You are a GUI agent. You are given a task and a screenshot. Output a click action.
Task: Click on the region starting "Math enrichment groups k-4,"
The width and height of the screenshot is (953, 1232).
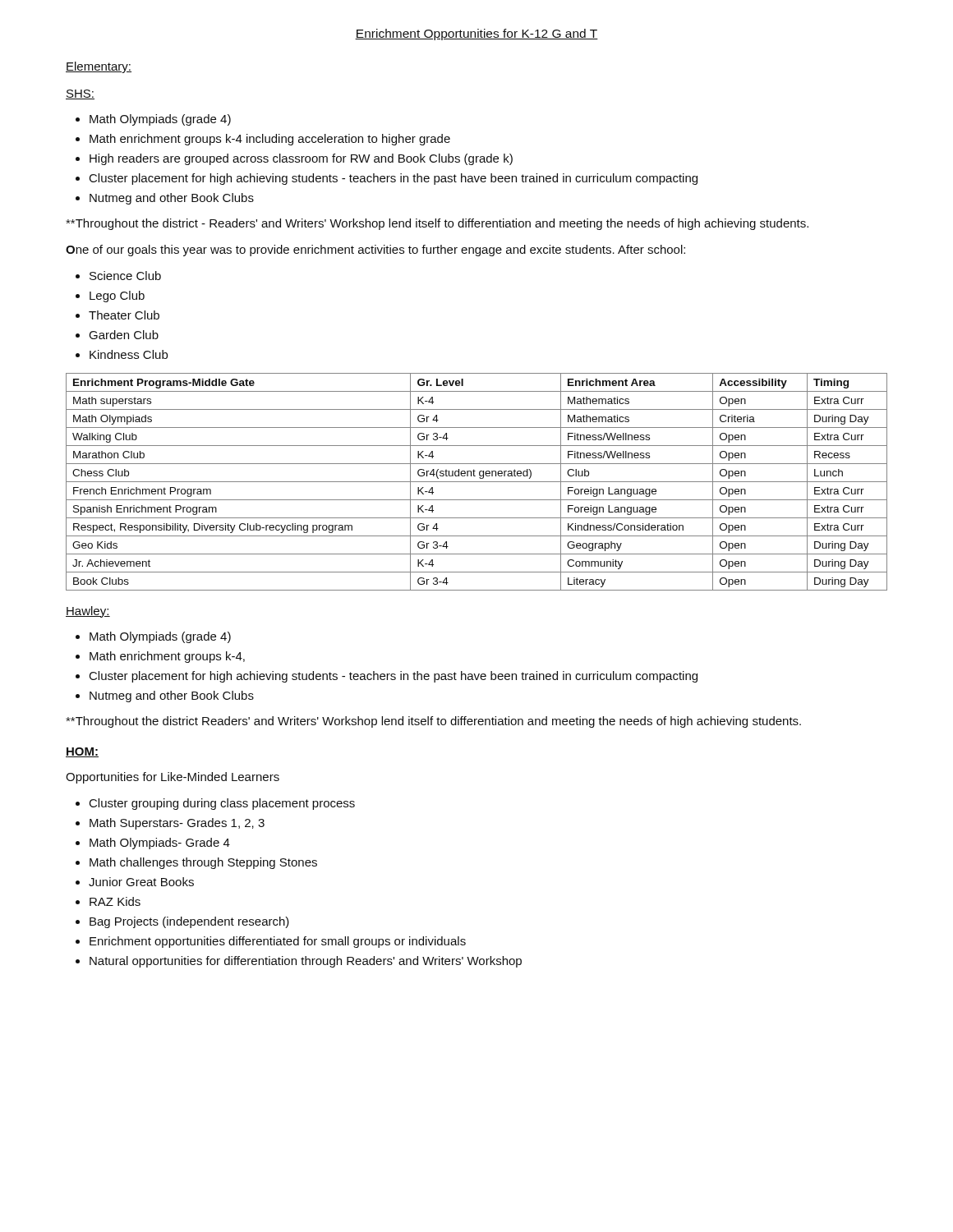tap(167, 655)
